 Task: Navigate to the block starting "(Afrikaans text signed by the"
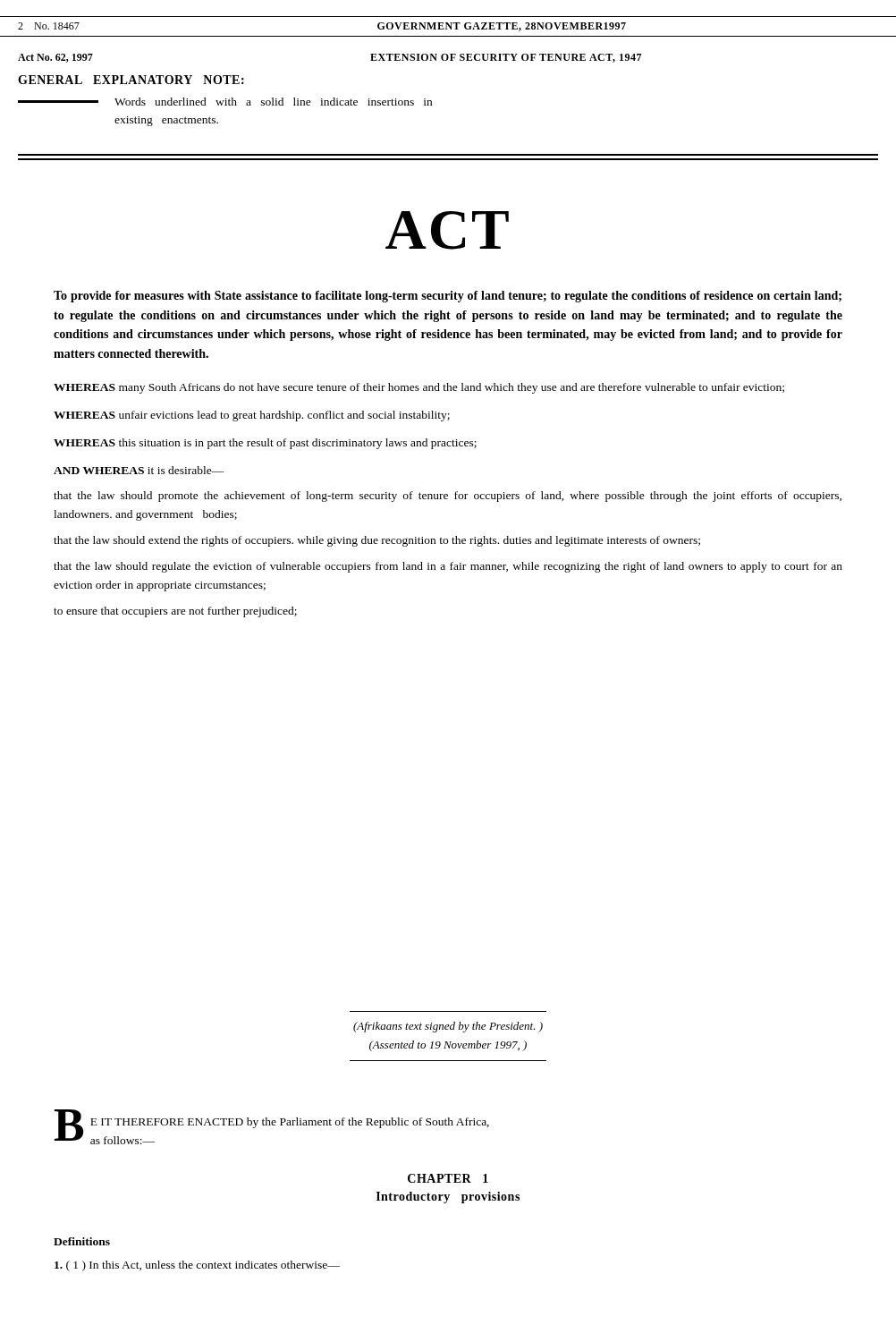[448, 1035]
